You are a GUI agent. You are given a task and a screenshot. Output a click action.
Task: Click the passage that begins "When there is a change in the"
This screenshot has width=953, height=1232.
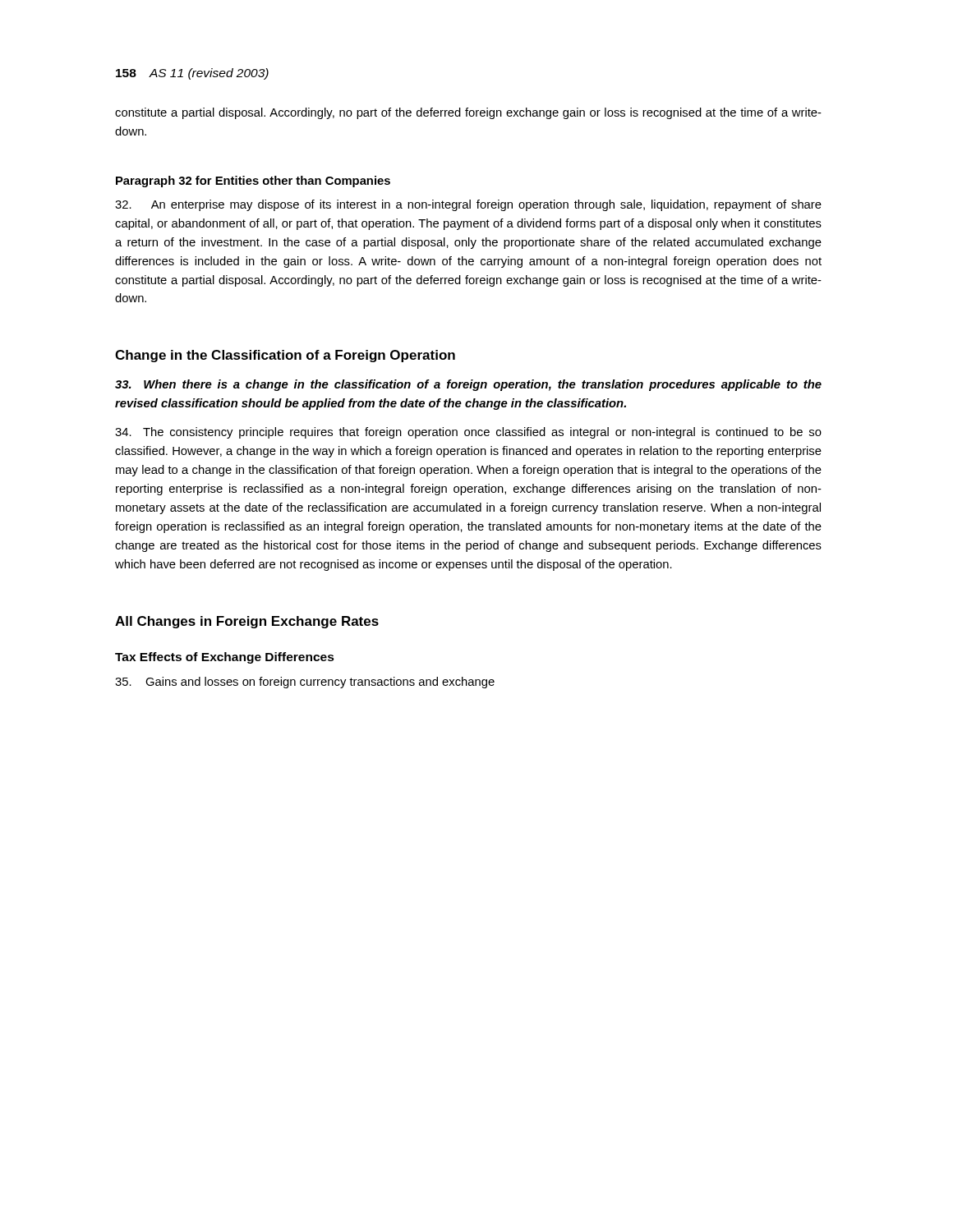pos(468,394)
